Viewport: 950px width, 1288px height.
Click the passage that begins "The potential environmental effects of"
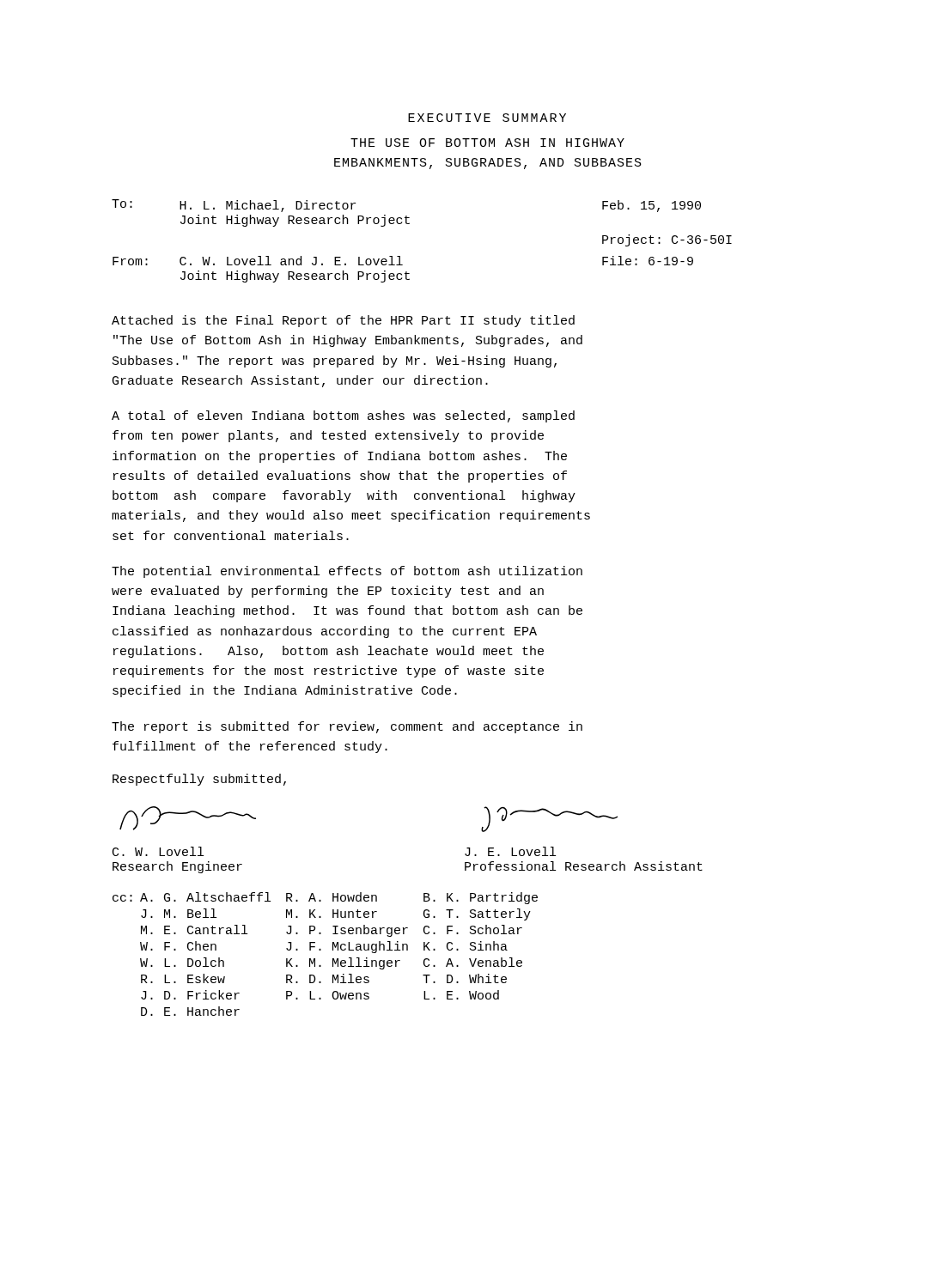[347, 632]
